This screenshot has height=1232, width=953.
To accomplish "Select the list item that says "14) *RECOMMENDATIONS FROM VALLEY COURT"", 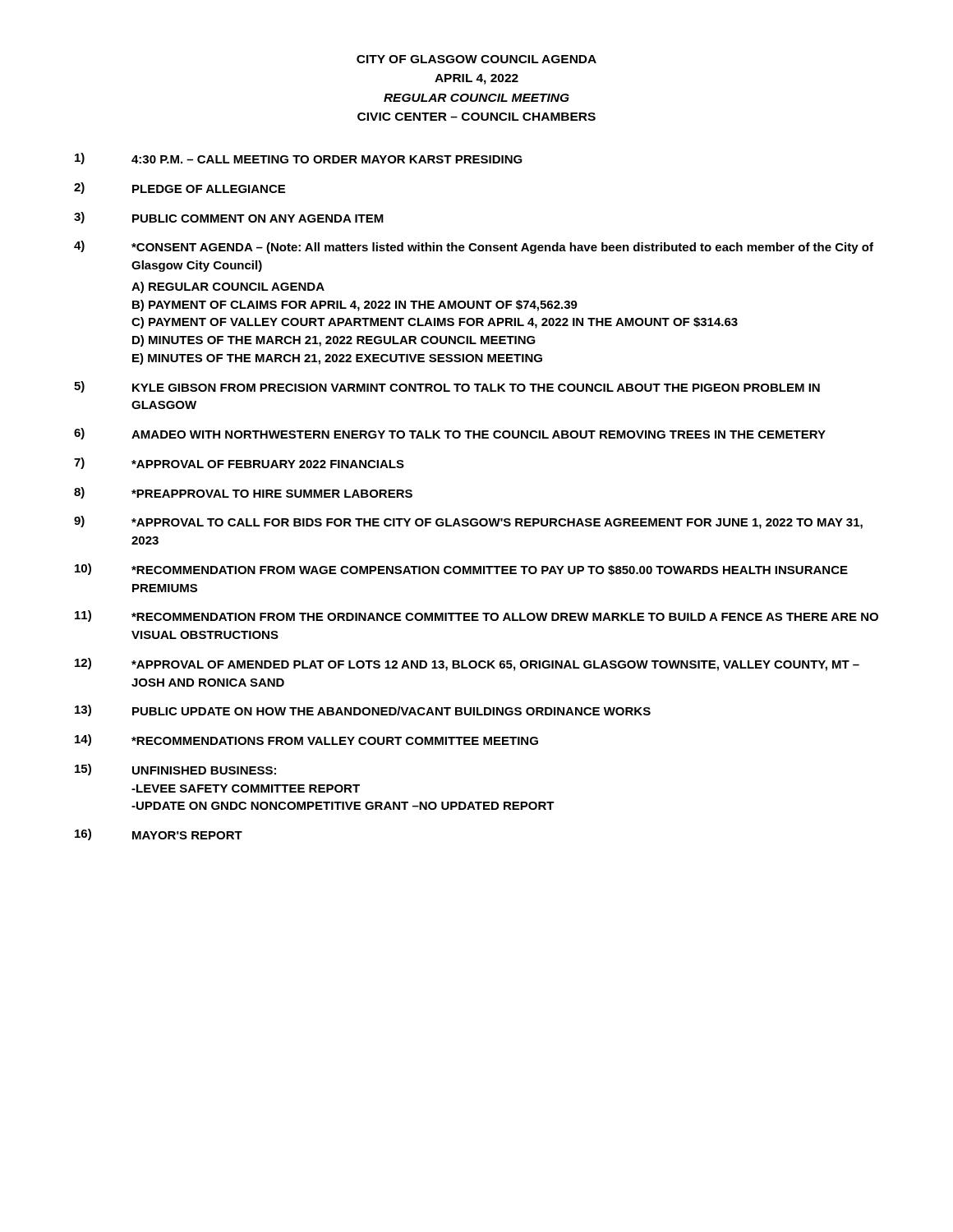I will tap(306, 741).
